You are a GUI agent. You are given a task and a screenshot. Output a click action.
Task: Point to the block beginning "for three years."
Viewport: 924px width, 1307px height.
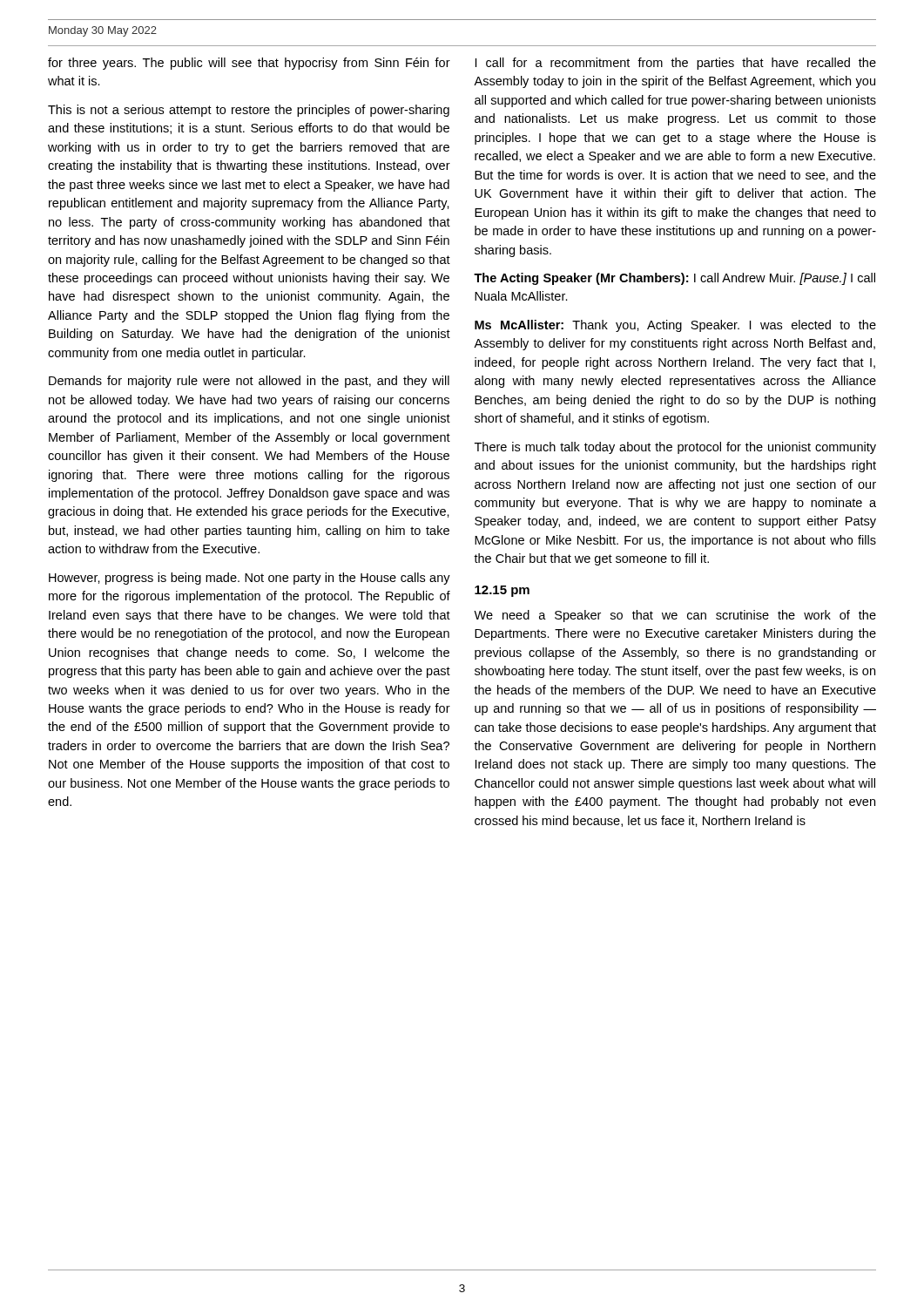pos(249,72)
